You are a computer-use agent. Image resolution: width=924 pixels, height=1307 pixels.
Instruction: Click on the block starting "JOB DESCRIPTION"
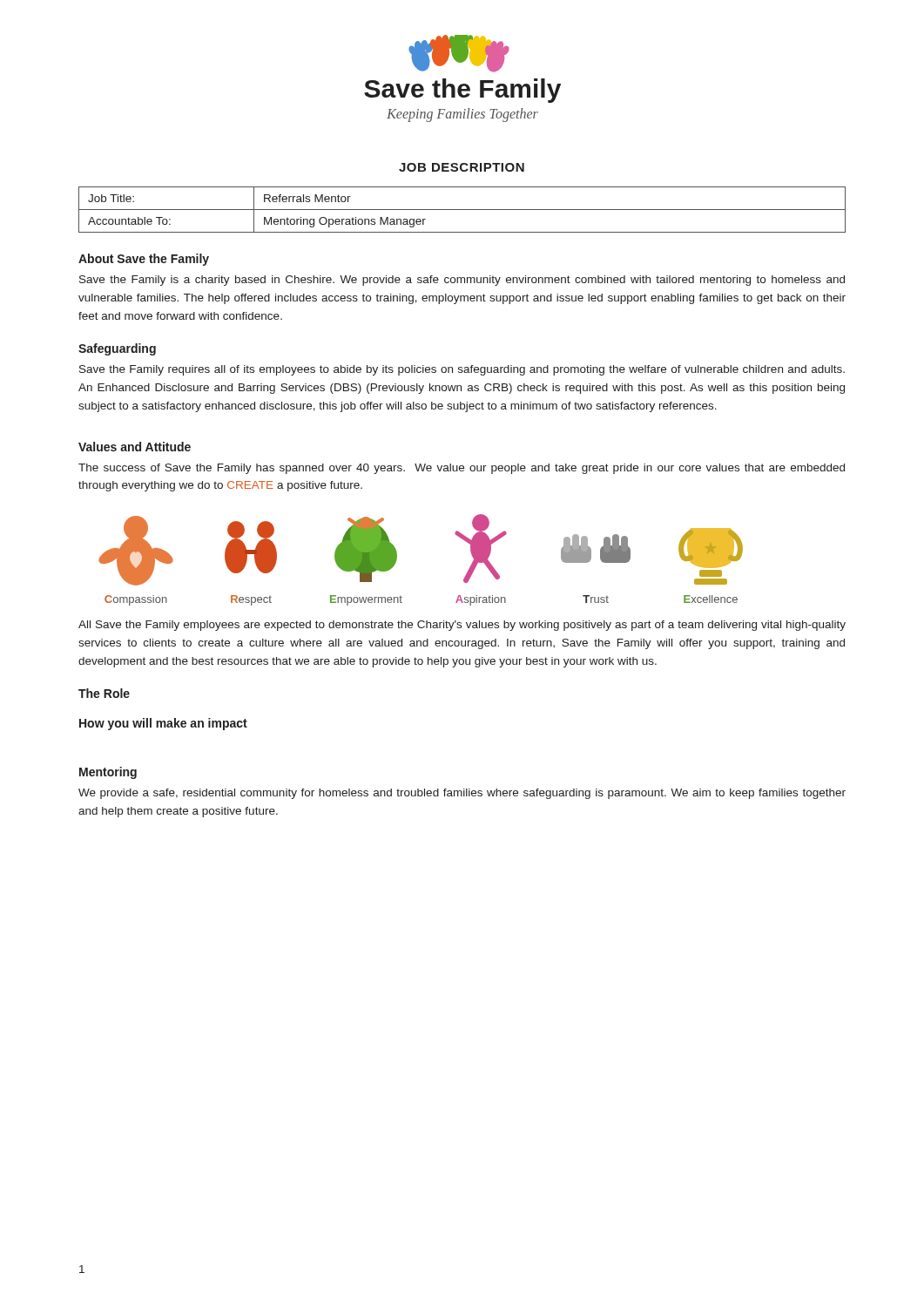tap(462, 167)
